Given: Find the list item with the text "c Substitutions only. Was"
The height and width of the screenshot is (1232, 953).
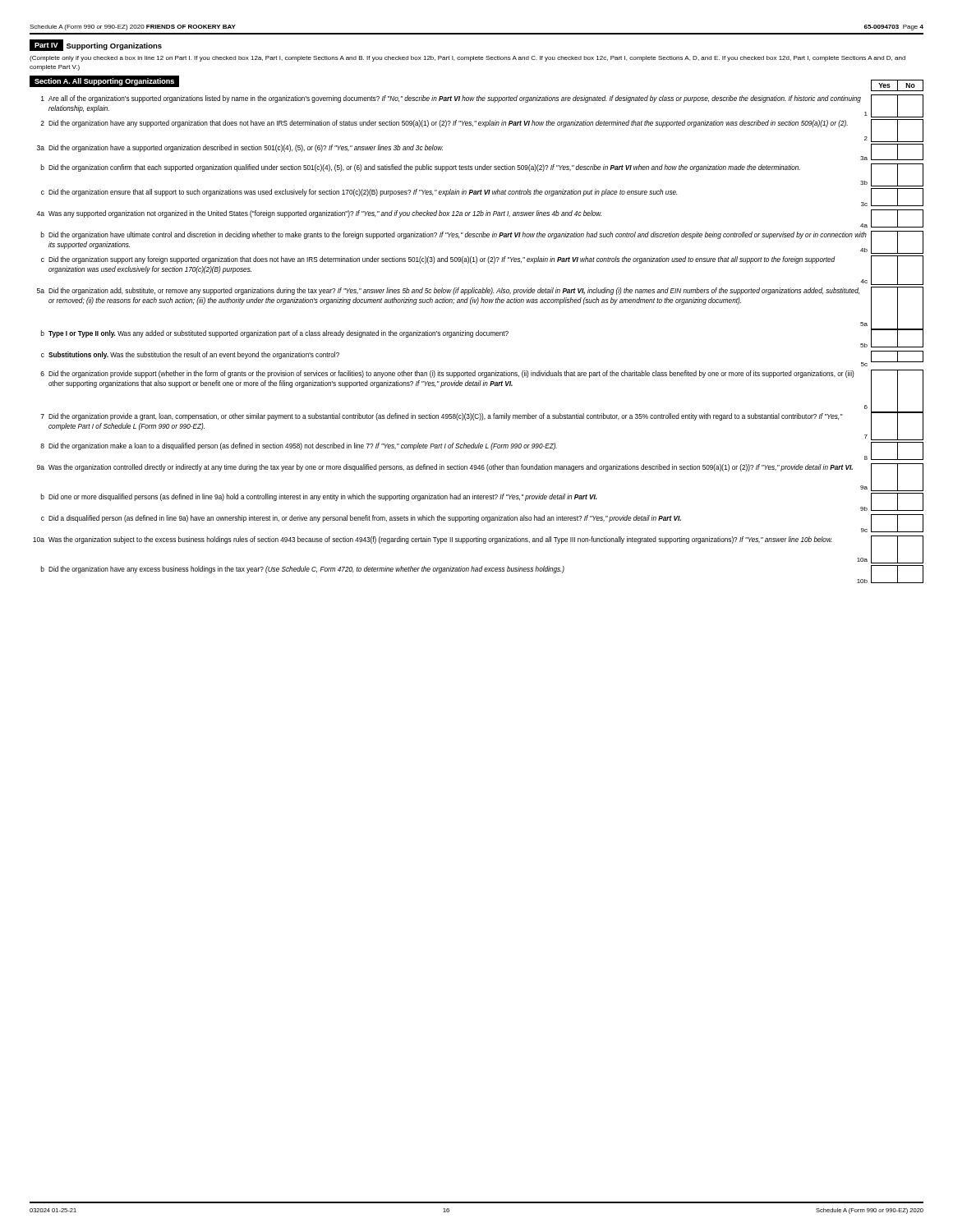Looking at the screenshot, I should pyautogui.click(x=199, y=357).
